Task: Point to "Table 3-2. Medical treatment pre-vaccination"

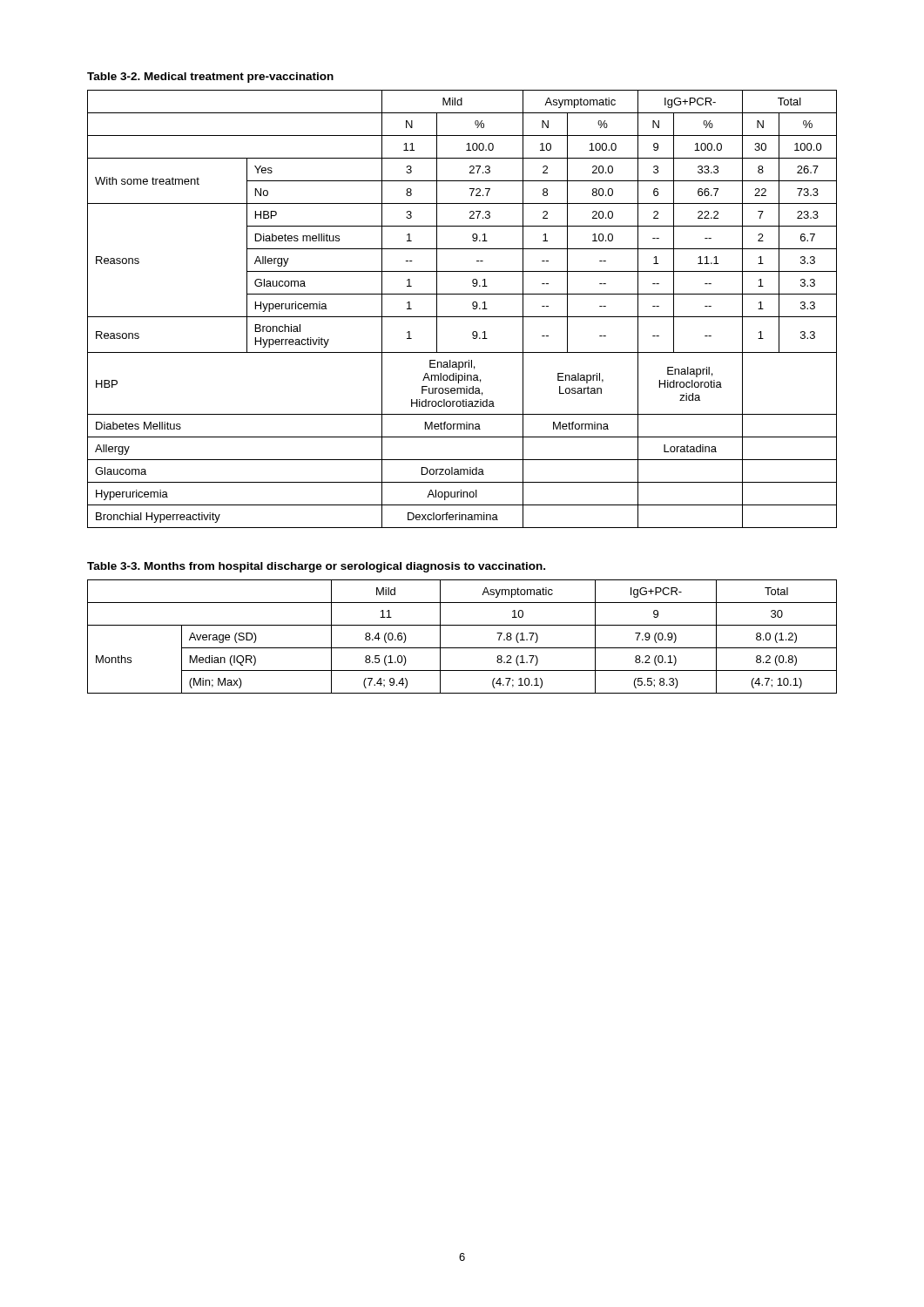Action: [210, 76]
